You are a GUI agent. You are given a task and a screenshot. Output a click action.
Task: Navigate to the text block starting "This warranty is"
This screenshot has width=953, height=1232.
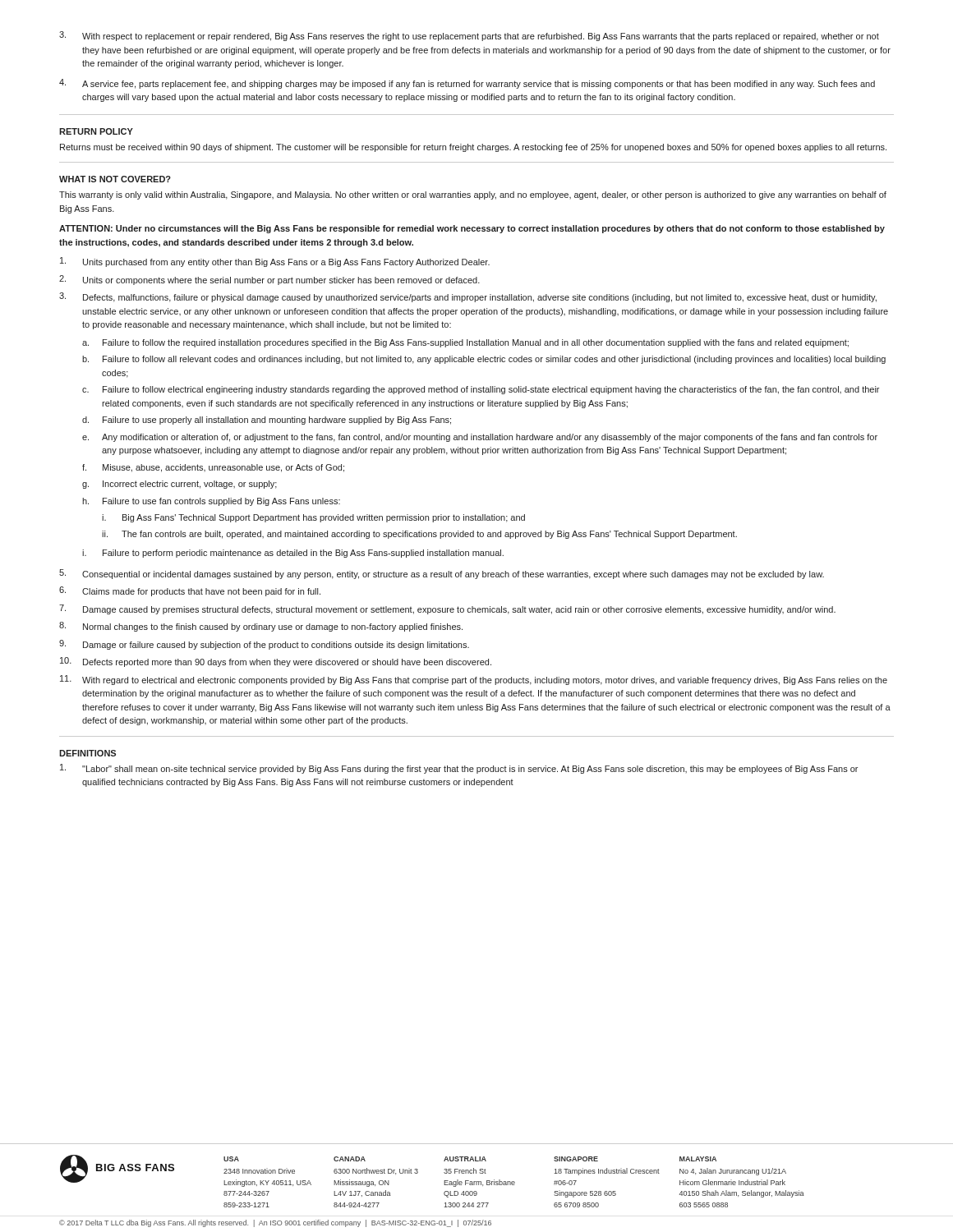(x=476, y=202)
